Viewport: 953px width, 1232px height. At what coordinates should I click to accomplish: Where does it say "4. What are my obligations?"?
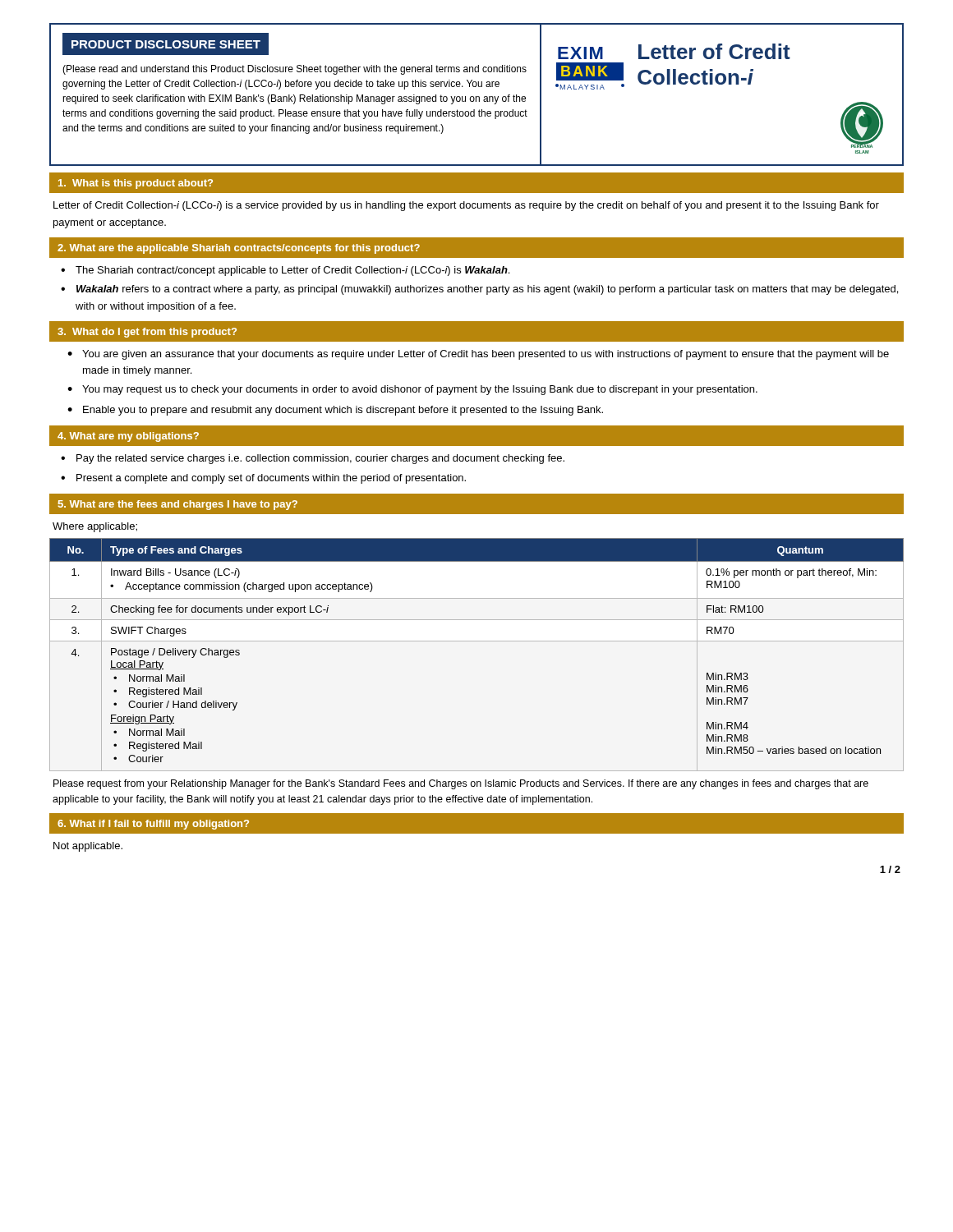[128, 436]
